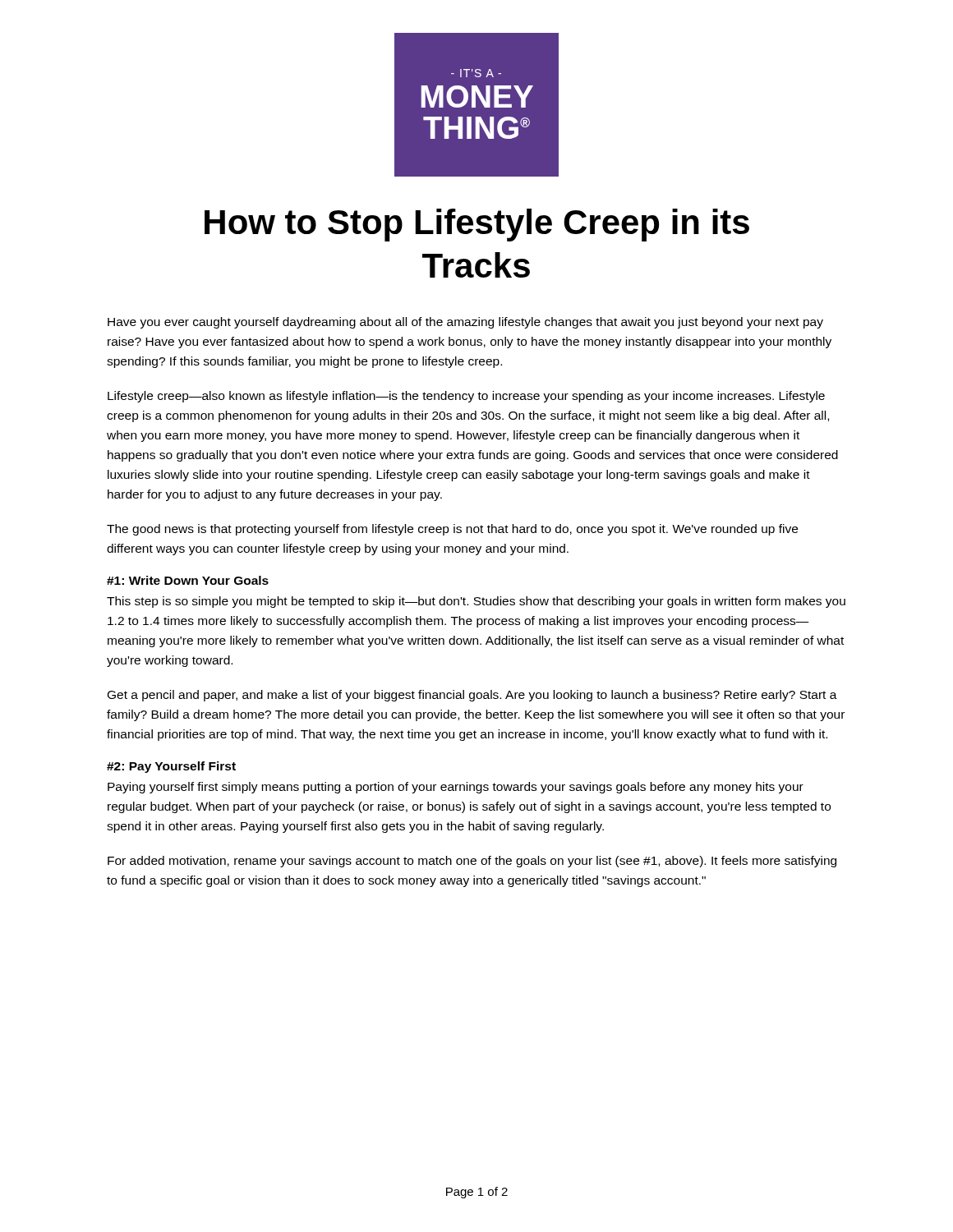Screen dimensions: 1232x953
Task: Locate the logo
Action: point(476,105)
